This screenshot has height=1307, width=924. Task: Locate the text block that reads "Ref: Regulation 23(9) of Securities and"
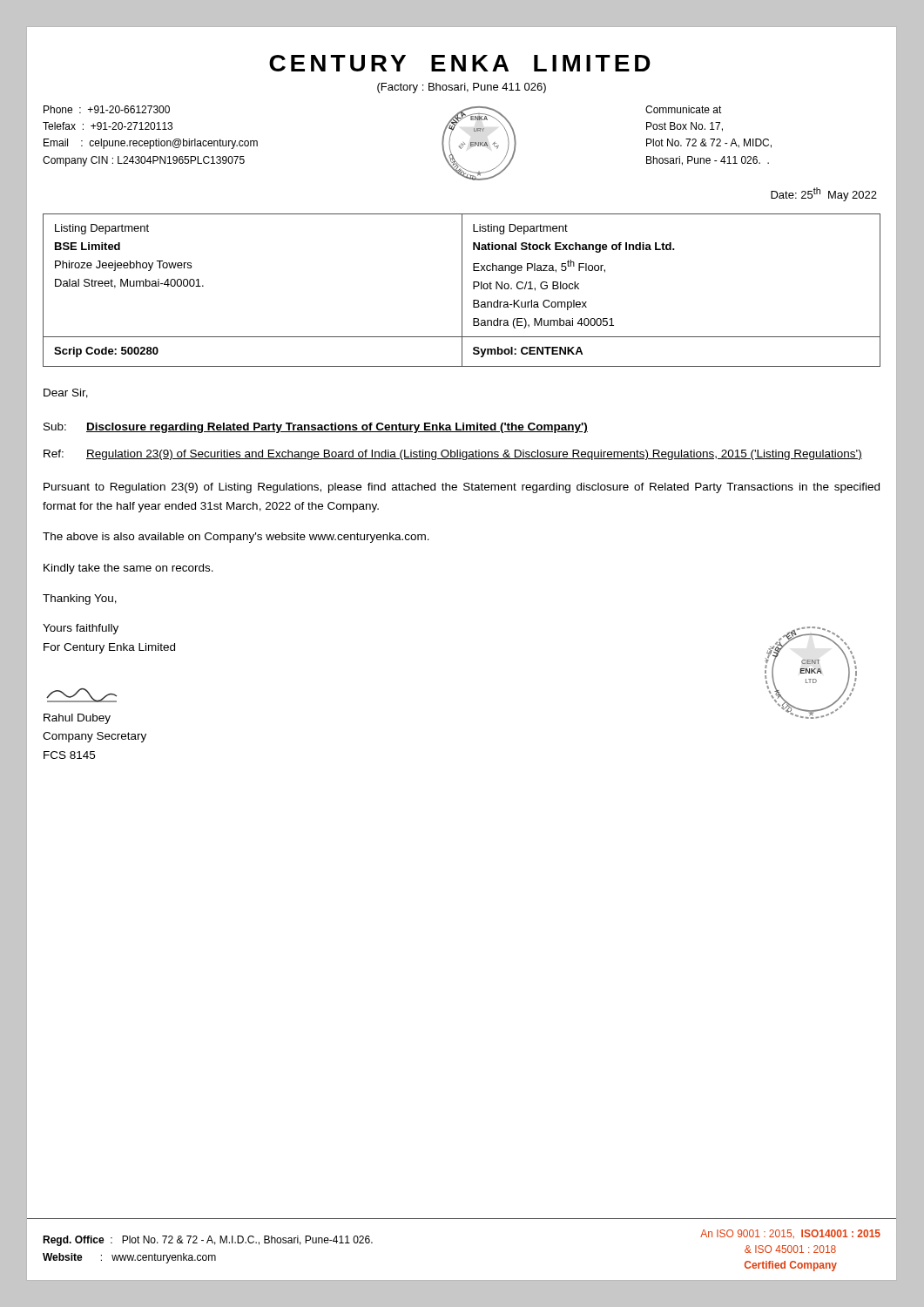(462, 455)
